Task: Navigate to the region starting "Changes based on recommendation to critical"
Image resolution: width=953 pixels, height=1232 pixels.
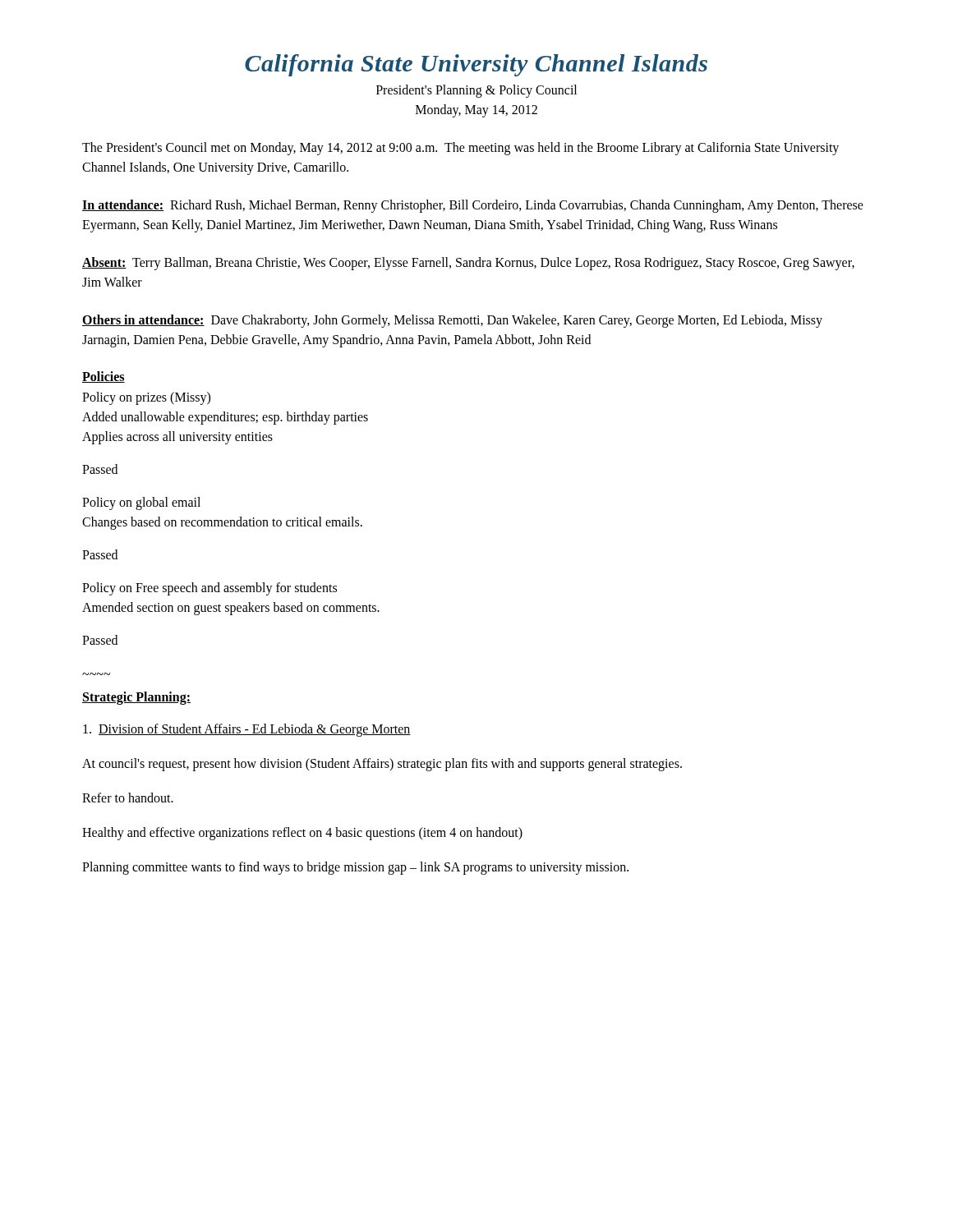Action: 223,522
